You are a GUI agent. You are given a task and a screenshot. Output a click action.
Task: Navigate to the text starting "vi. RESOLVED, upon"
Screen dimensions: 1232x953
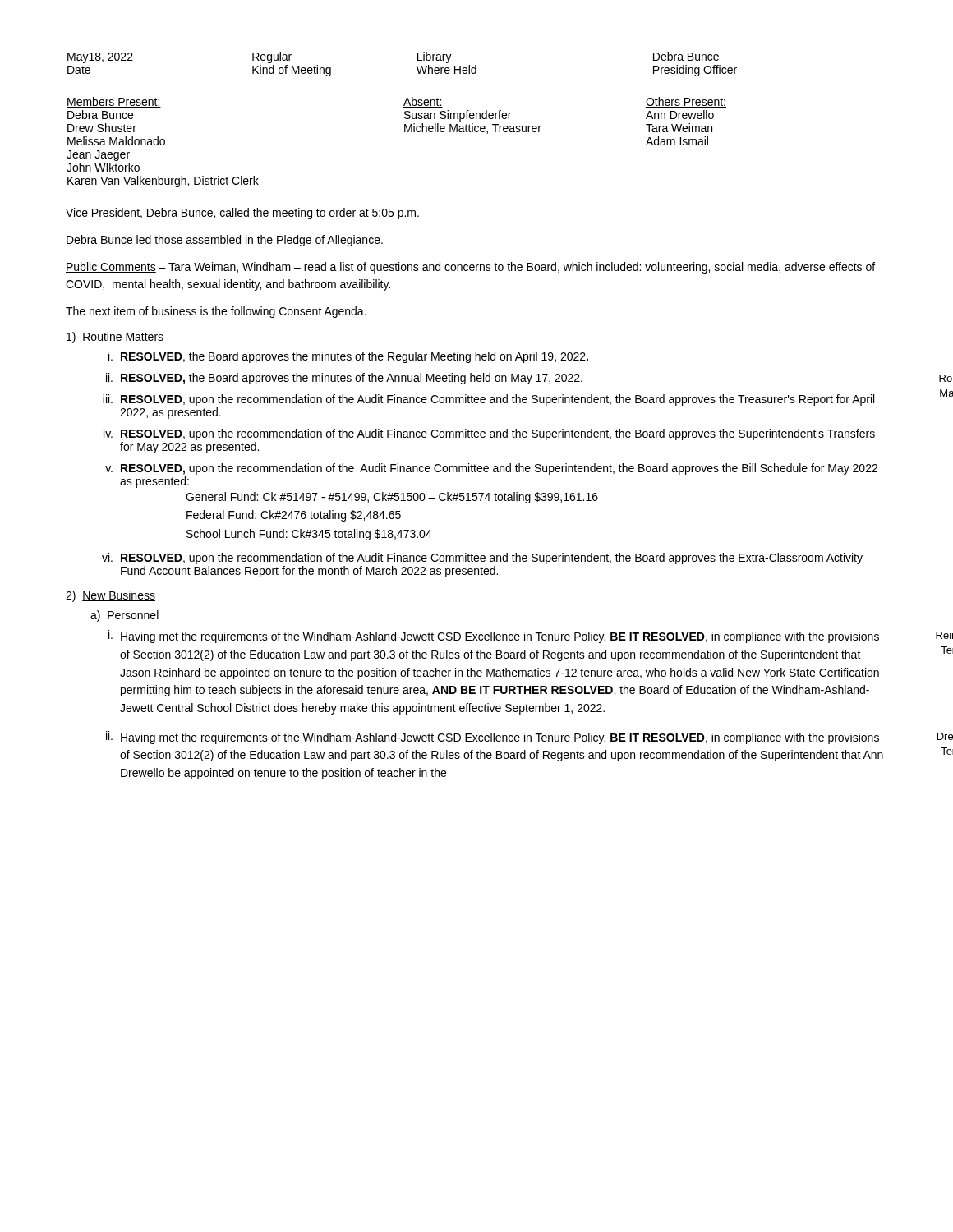pyautogui.click(x=489, y=564)
